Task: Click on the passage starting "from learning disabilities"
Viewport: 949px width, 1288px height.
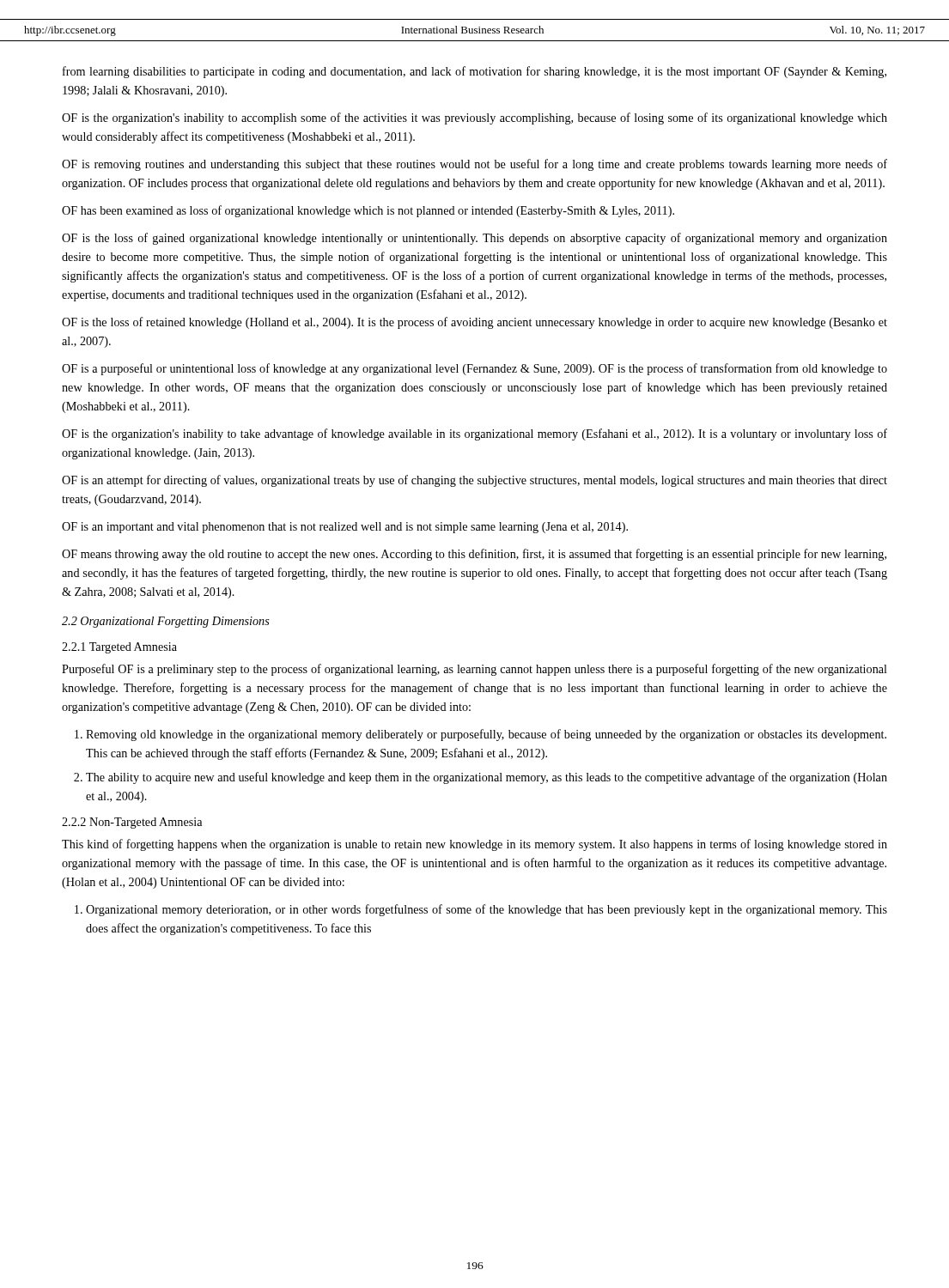Action: tap(474, 81)
